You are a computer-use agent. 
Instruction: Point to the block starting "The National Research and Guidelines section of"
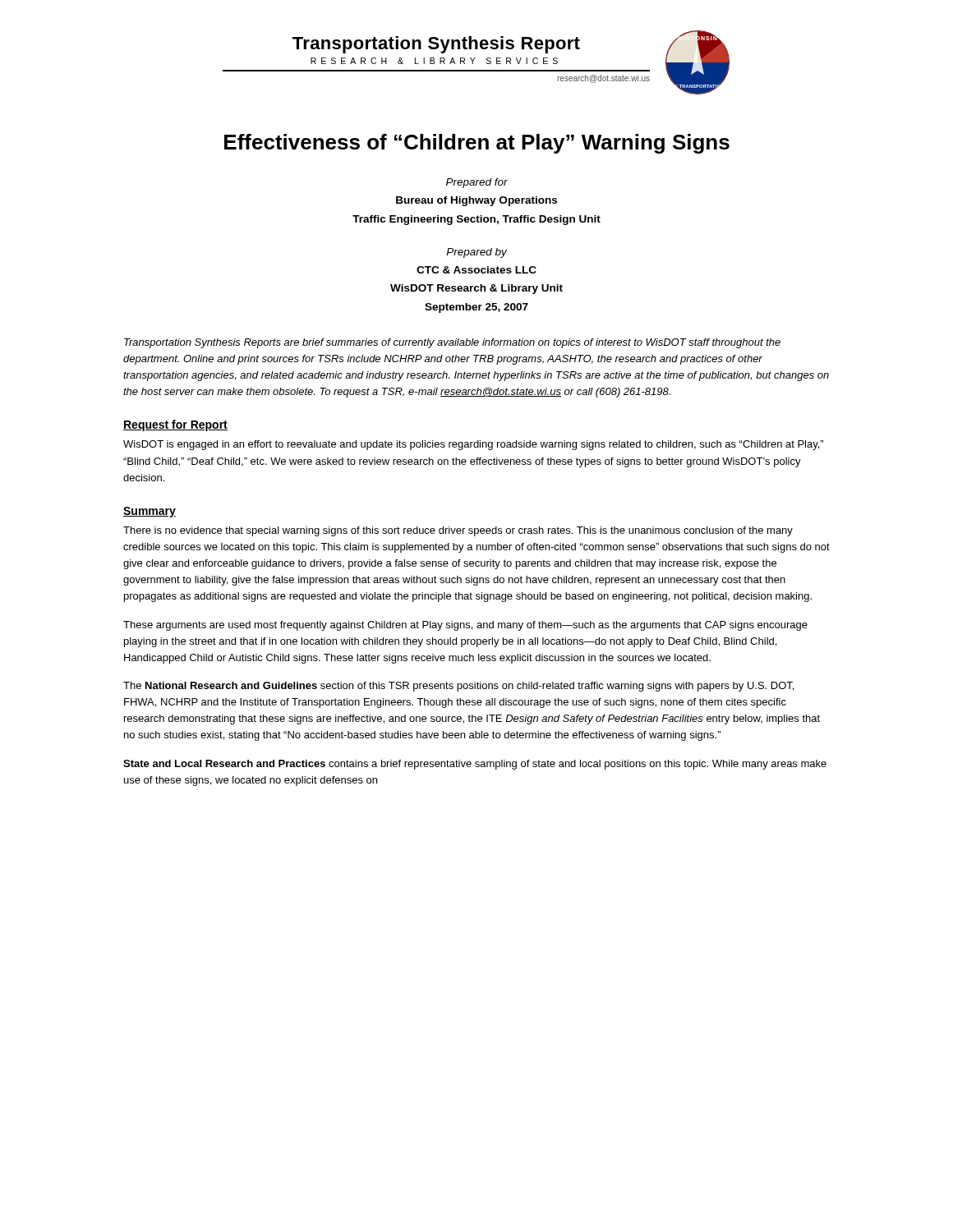pos(472,710)
